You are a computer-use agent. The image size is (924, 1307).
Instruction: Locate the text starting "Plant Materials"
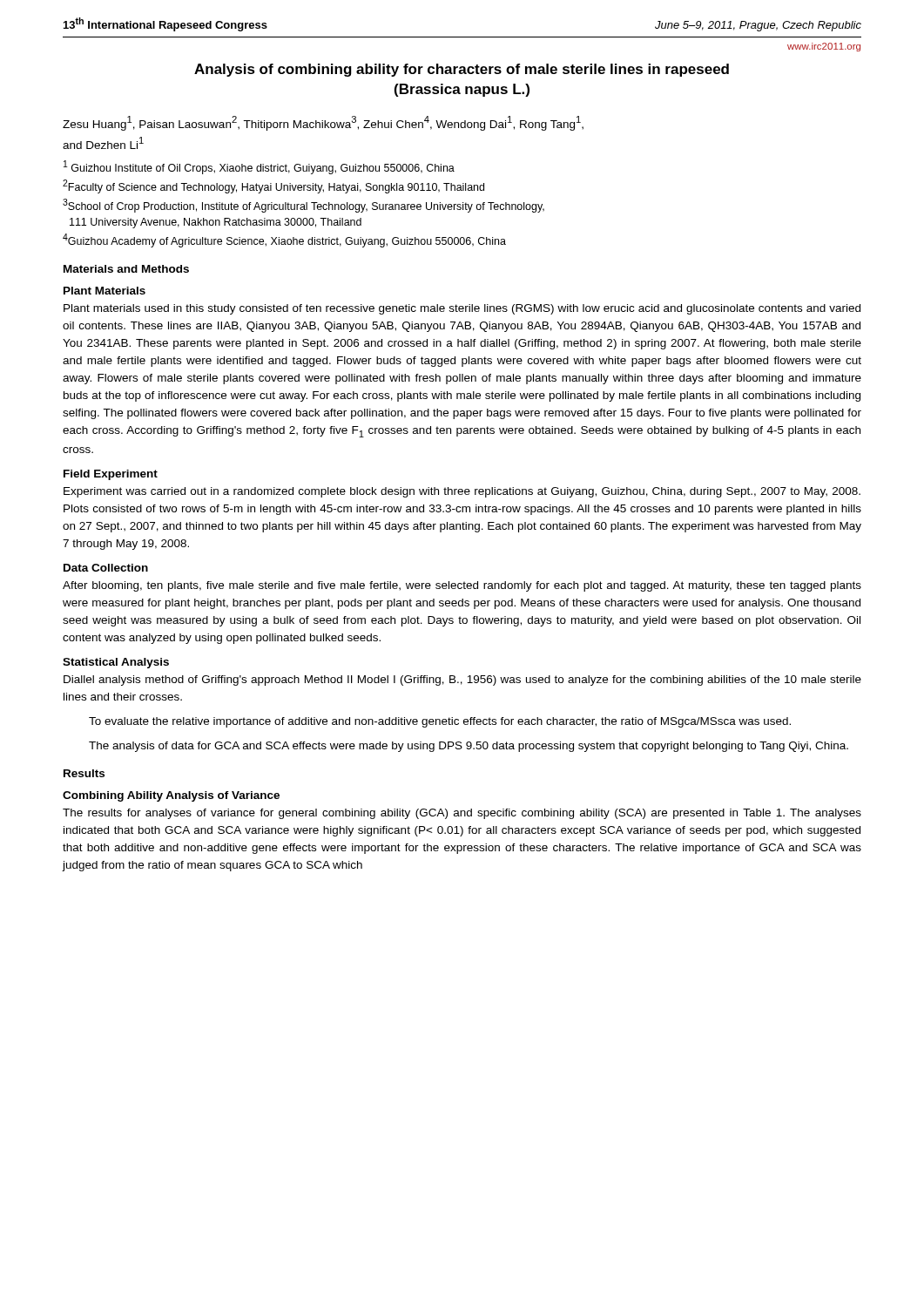click(x=104, y=291)
